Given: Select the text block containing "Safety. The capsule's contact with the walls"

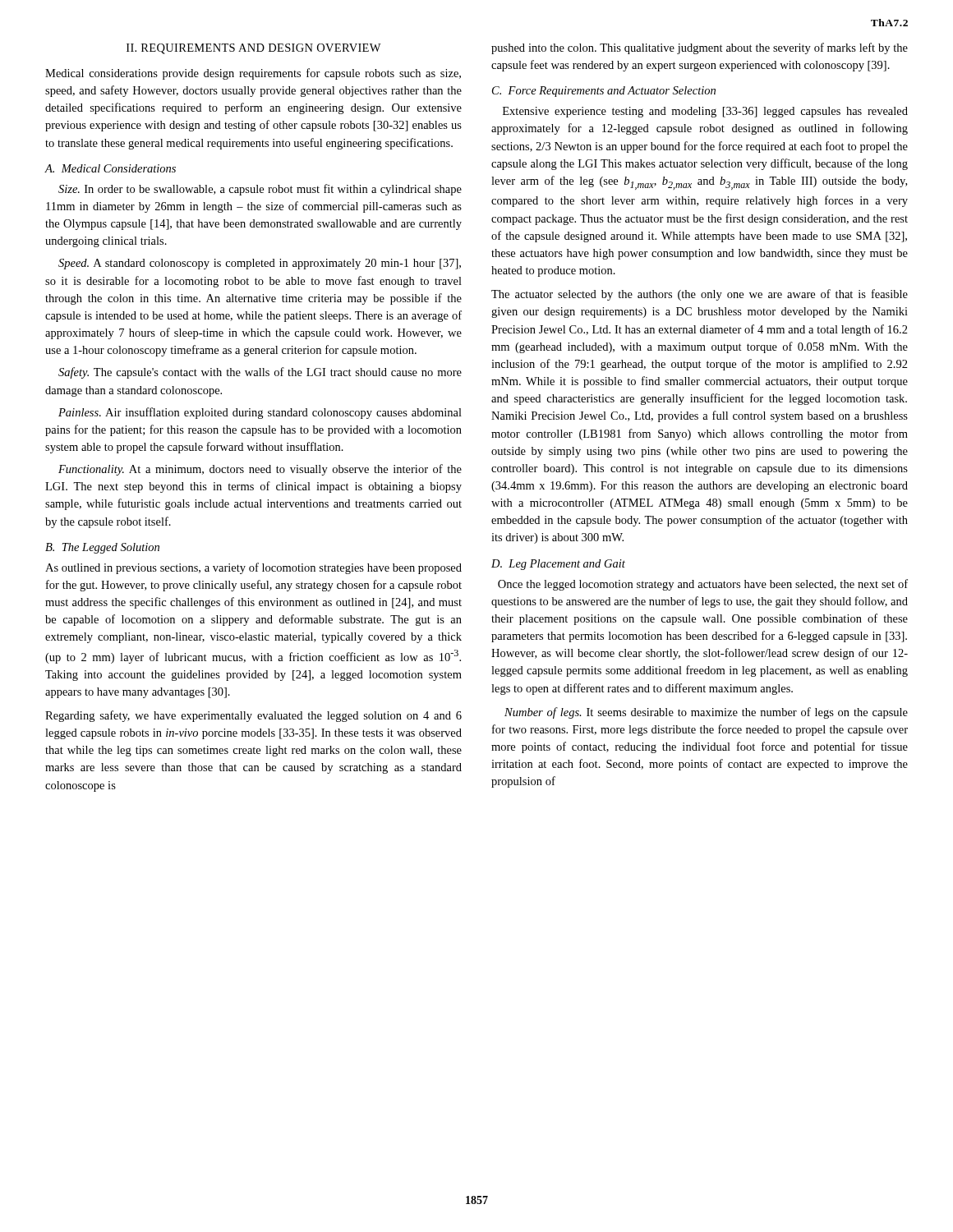Looking at the screenshot, I should [253, 381].
